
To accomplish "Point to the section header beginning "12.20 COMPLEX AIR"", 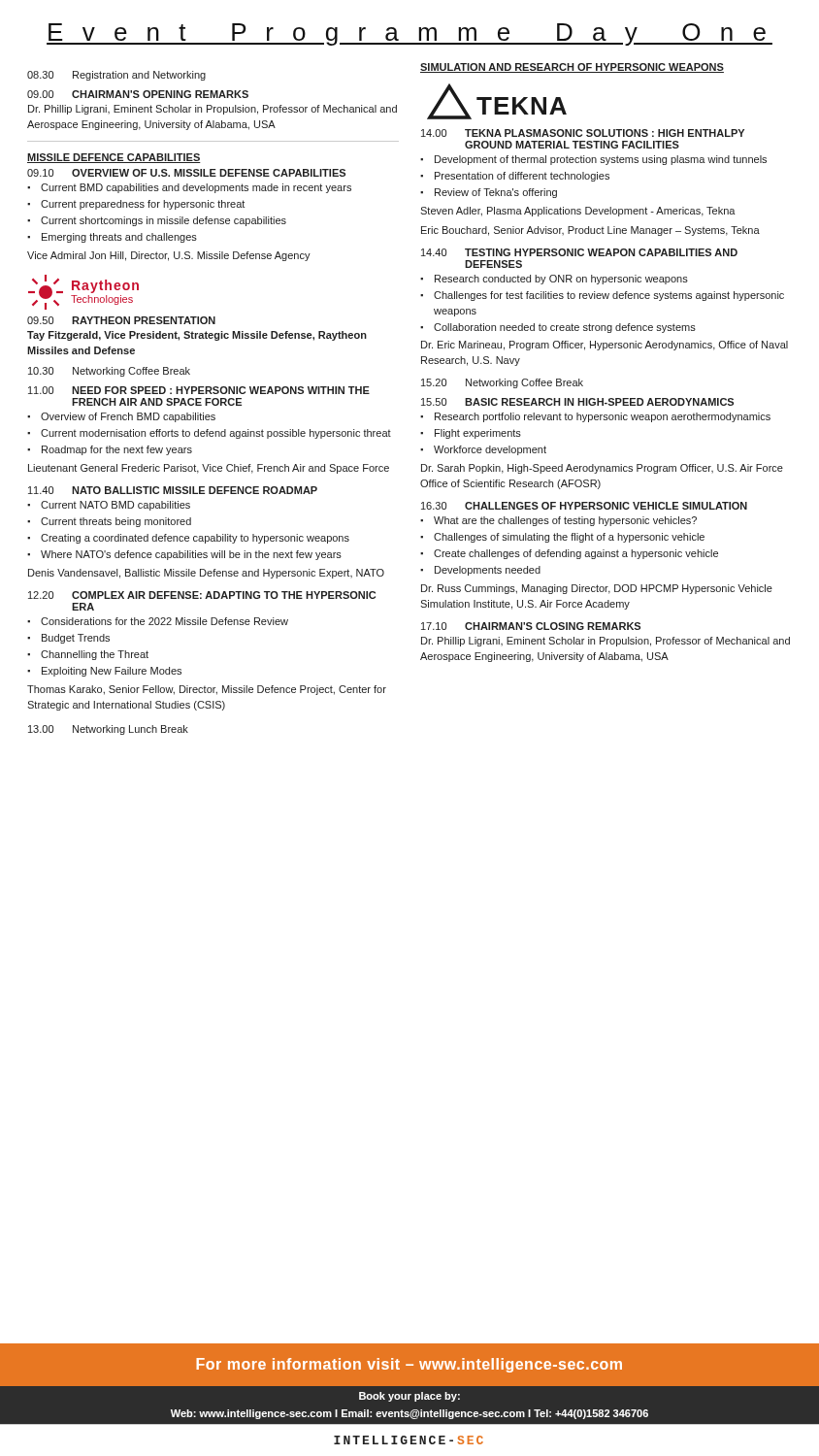I will pos(213,601).
